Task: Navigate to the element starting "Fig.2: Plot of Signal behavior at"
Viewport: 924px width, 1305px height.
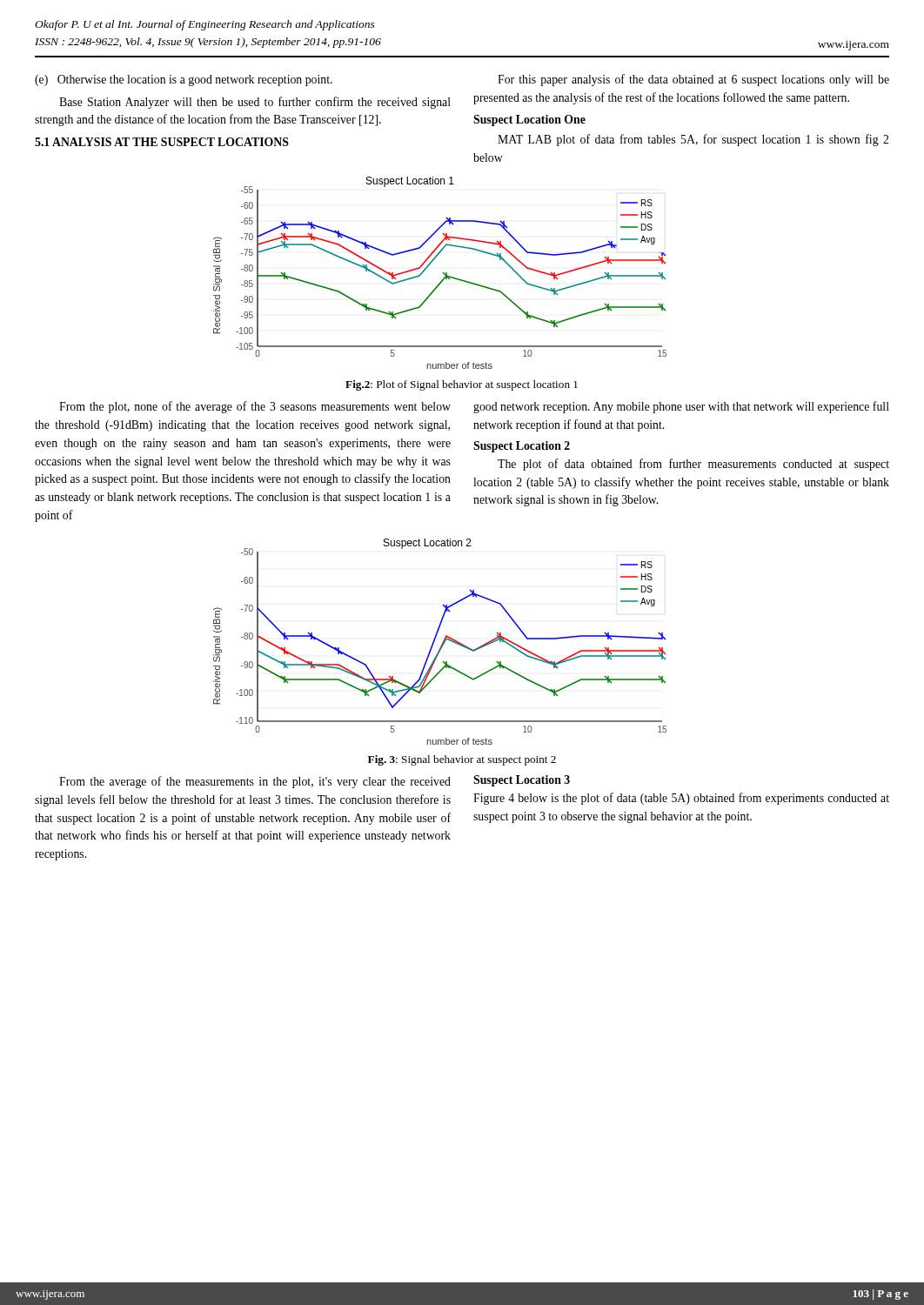Action: coord(462,384)
